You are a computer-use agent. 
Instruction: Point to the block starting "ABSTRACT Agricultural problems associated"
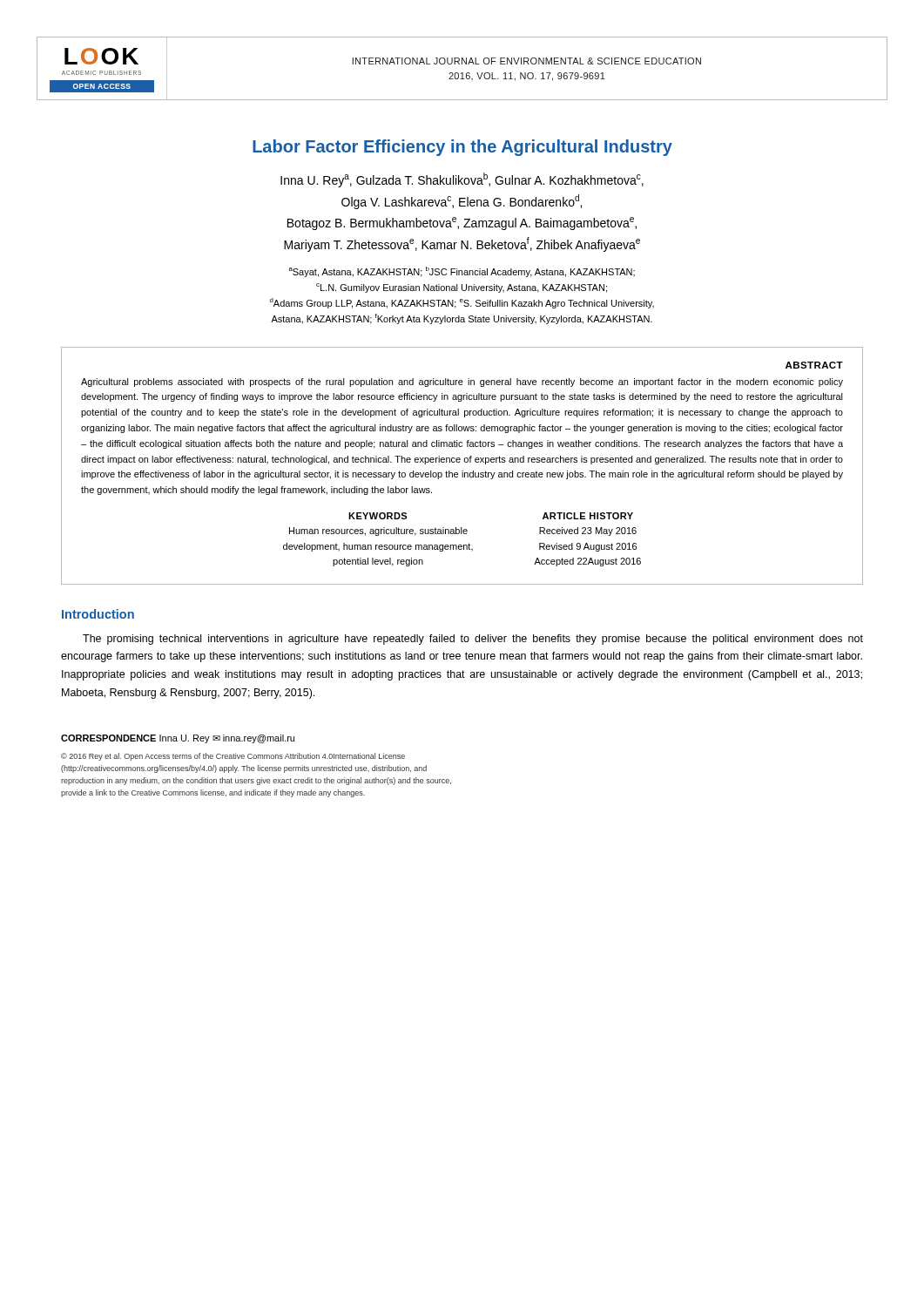(x=462, y=465)
